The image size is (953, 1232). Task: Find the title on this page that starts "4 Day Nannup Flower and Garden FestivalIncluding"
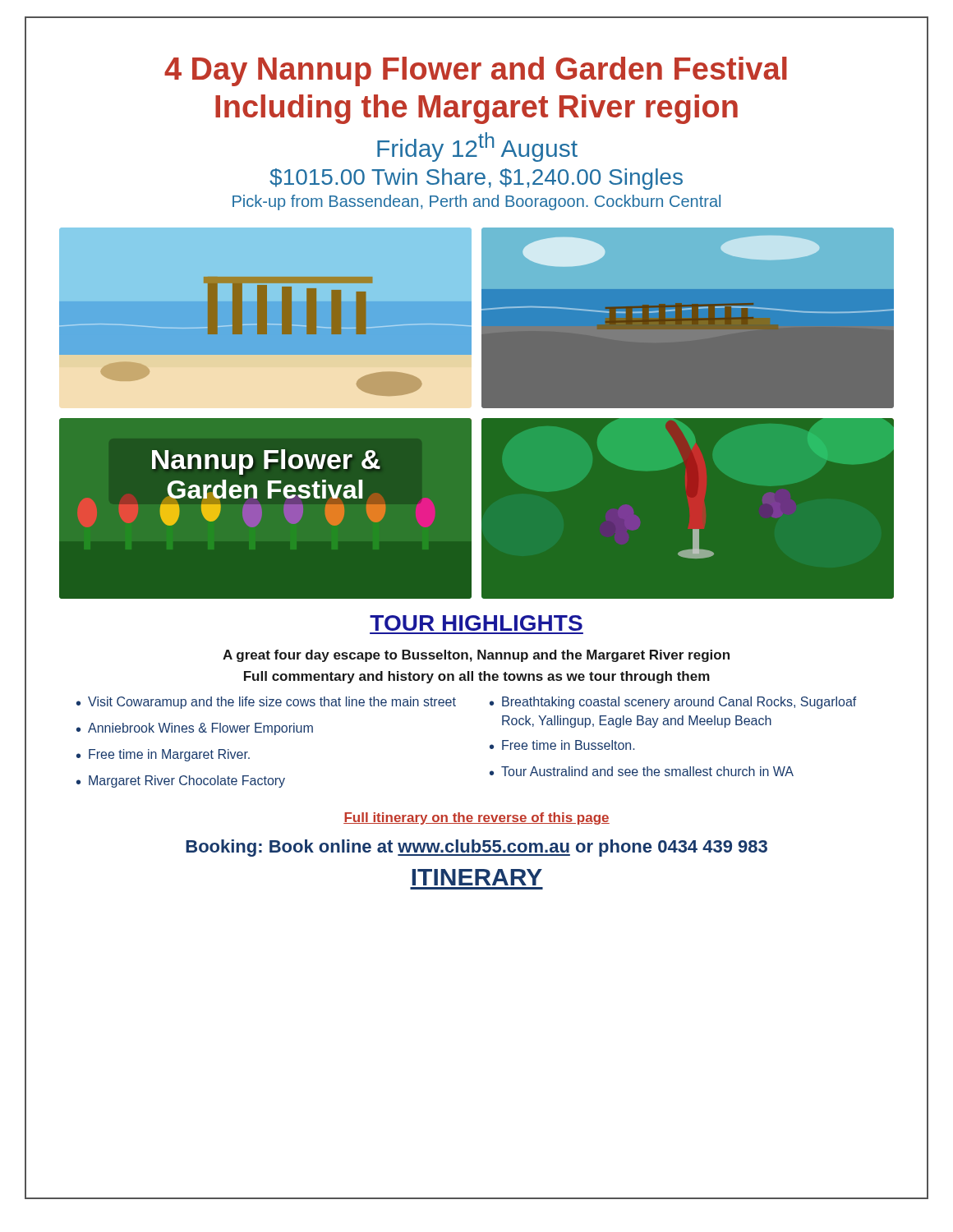click(476, 131)
